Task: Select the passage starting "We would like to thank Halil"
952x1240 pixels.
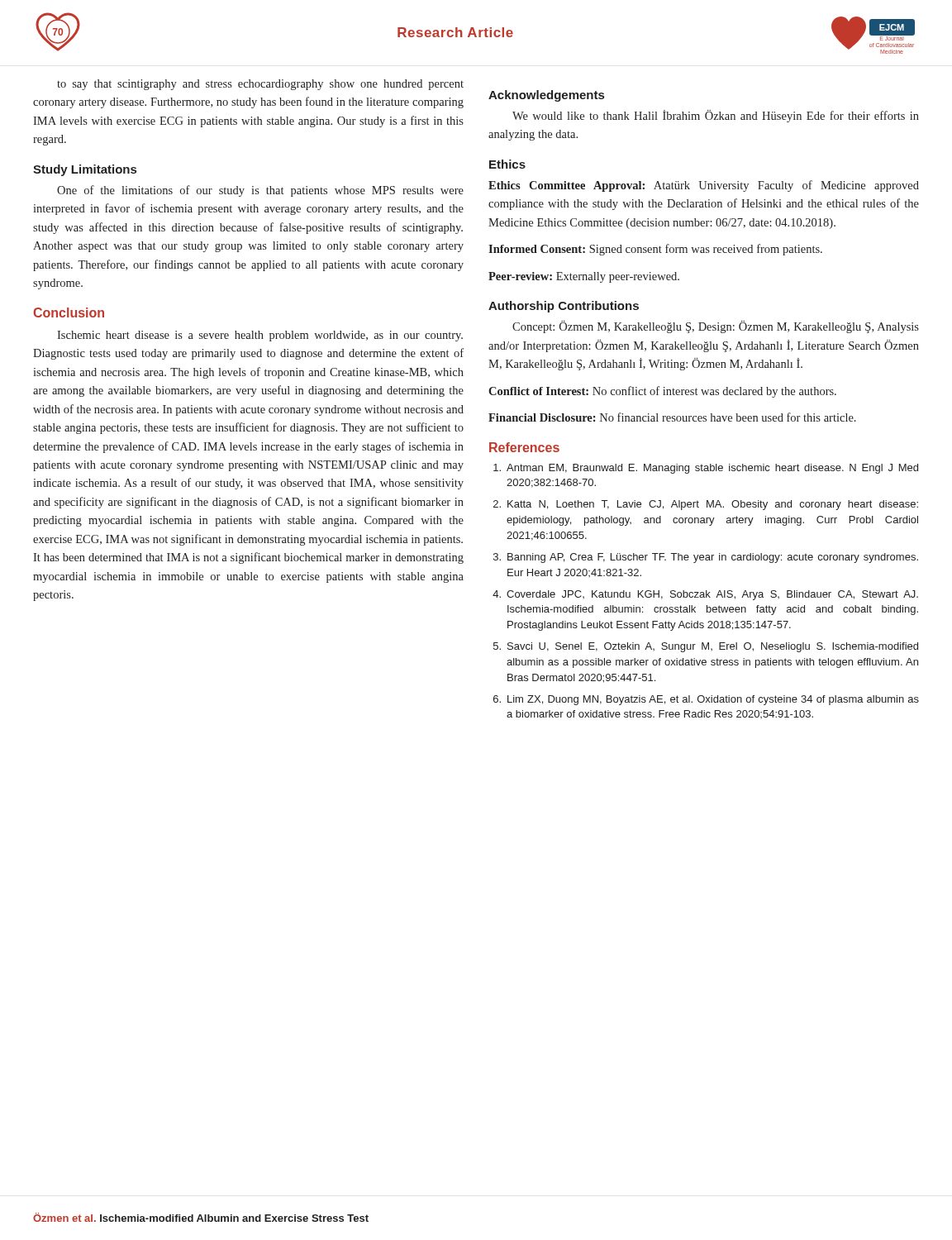Action: 704,125
